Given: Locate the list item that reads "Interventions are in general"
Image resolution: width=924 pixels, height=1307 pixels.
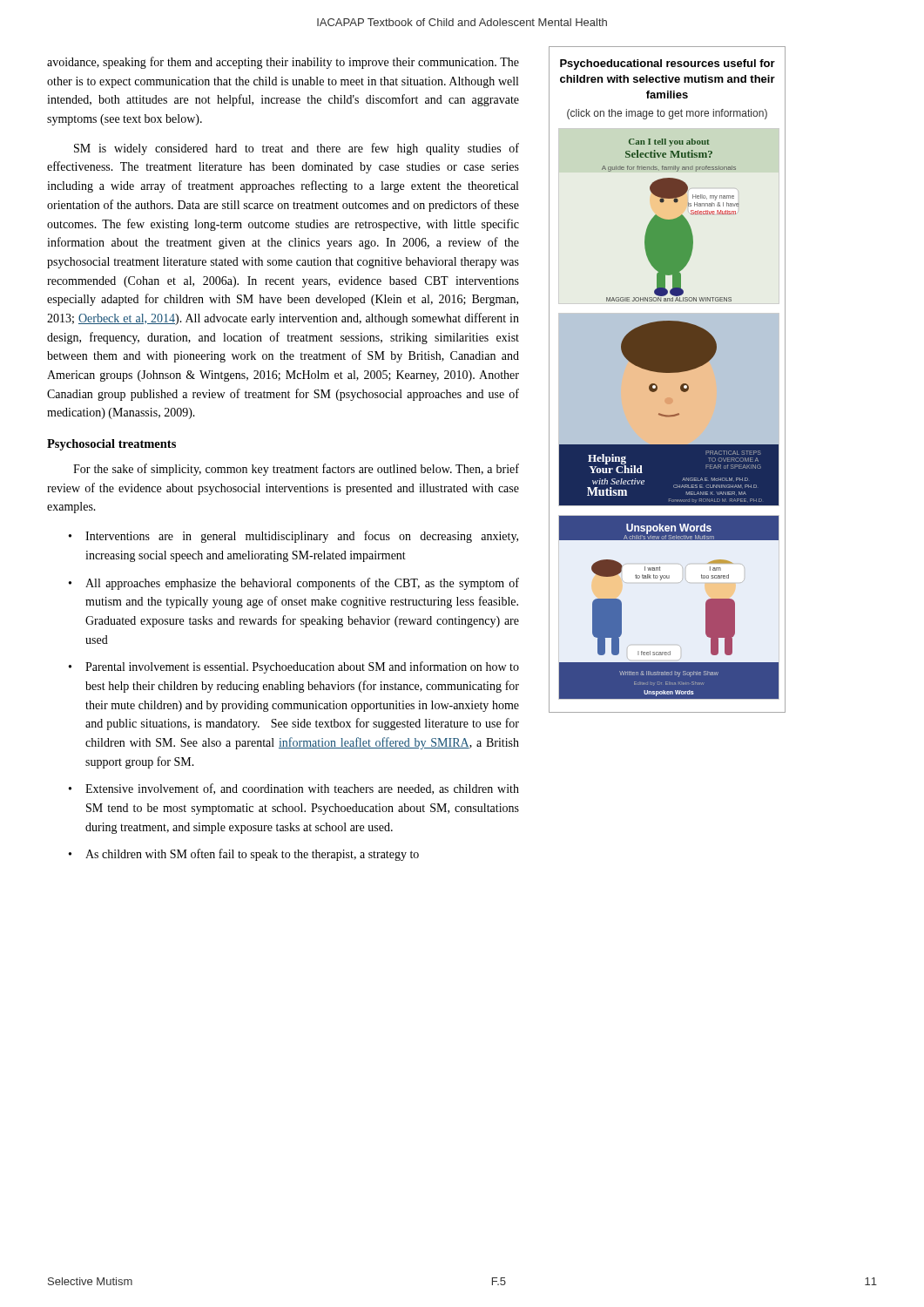Looking at the screenshot, I should coord(302,546).
